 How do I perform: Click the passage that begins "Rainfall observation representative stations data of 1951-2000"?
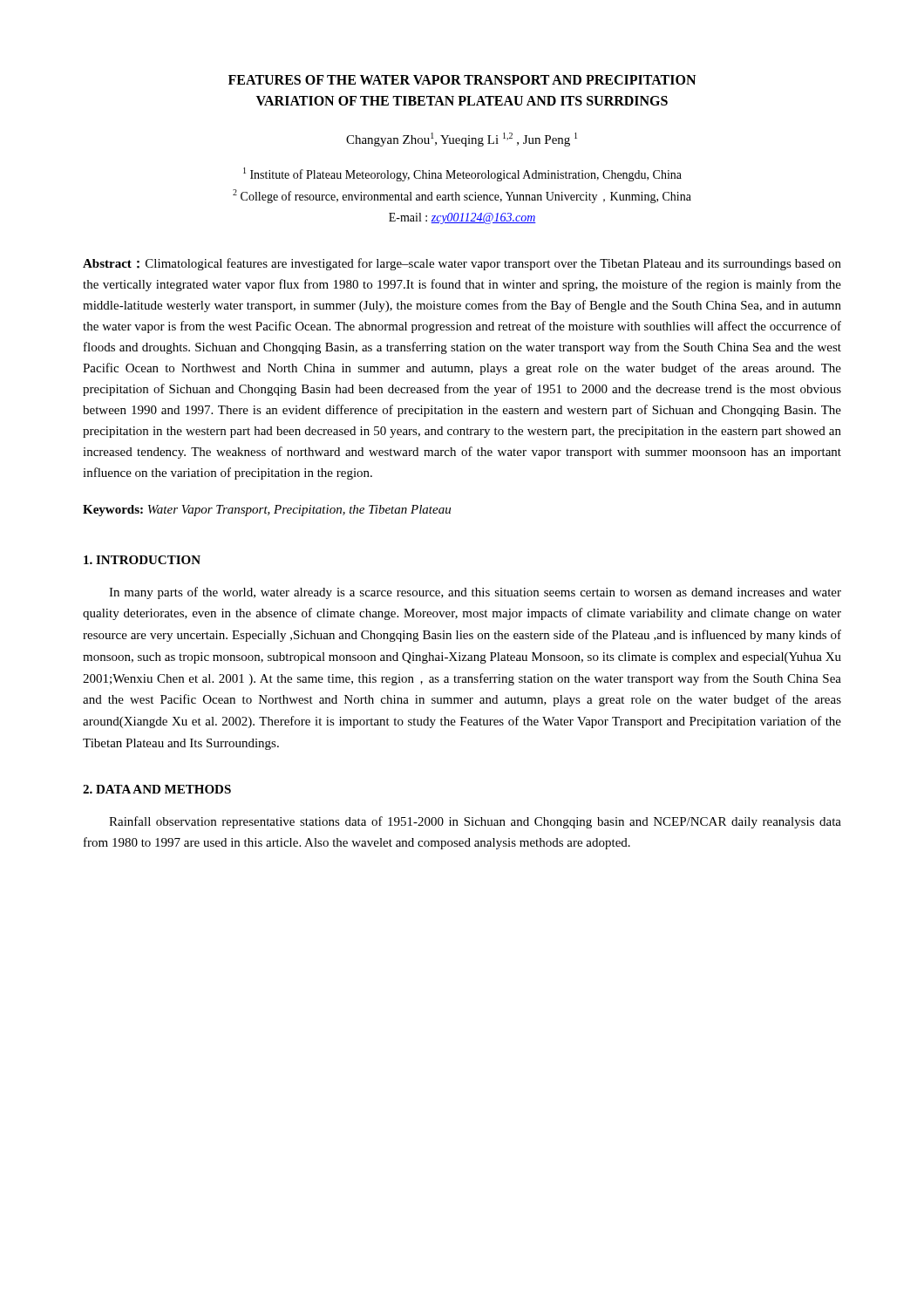click(462, 832)
